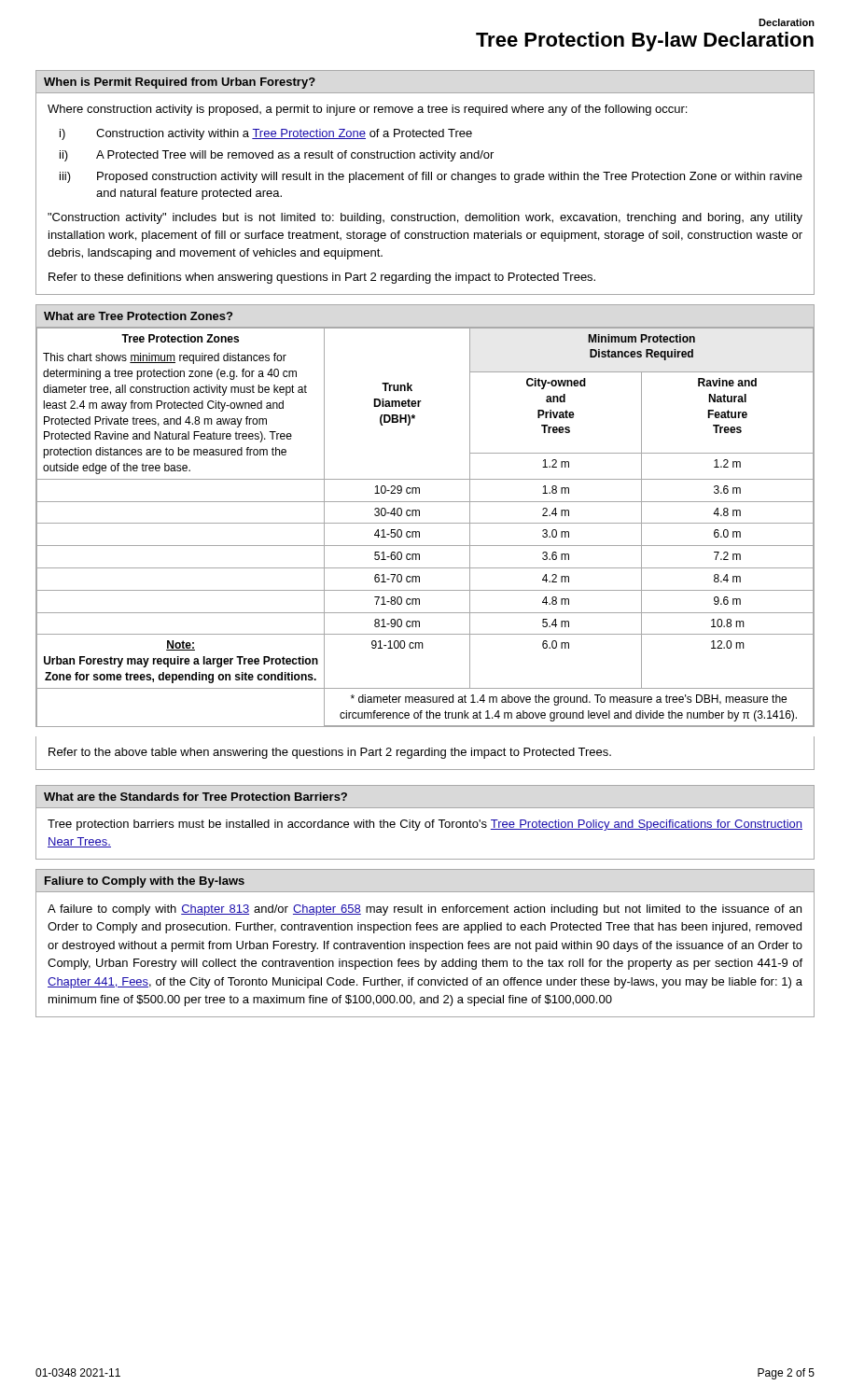Navigate to the text starting "Tree Protection By-law Declaration"
The width and height of the screenshot is (850, 1400).
pos(645,40)
